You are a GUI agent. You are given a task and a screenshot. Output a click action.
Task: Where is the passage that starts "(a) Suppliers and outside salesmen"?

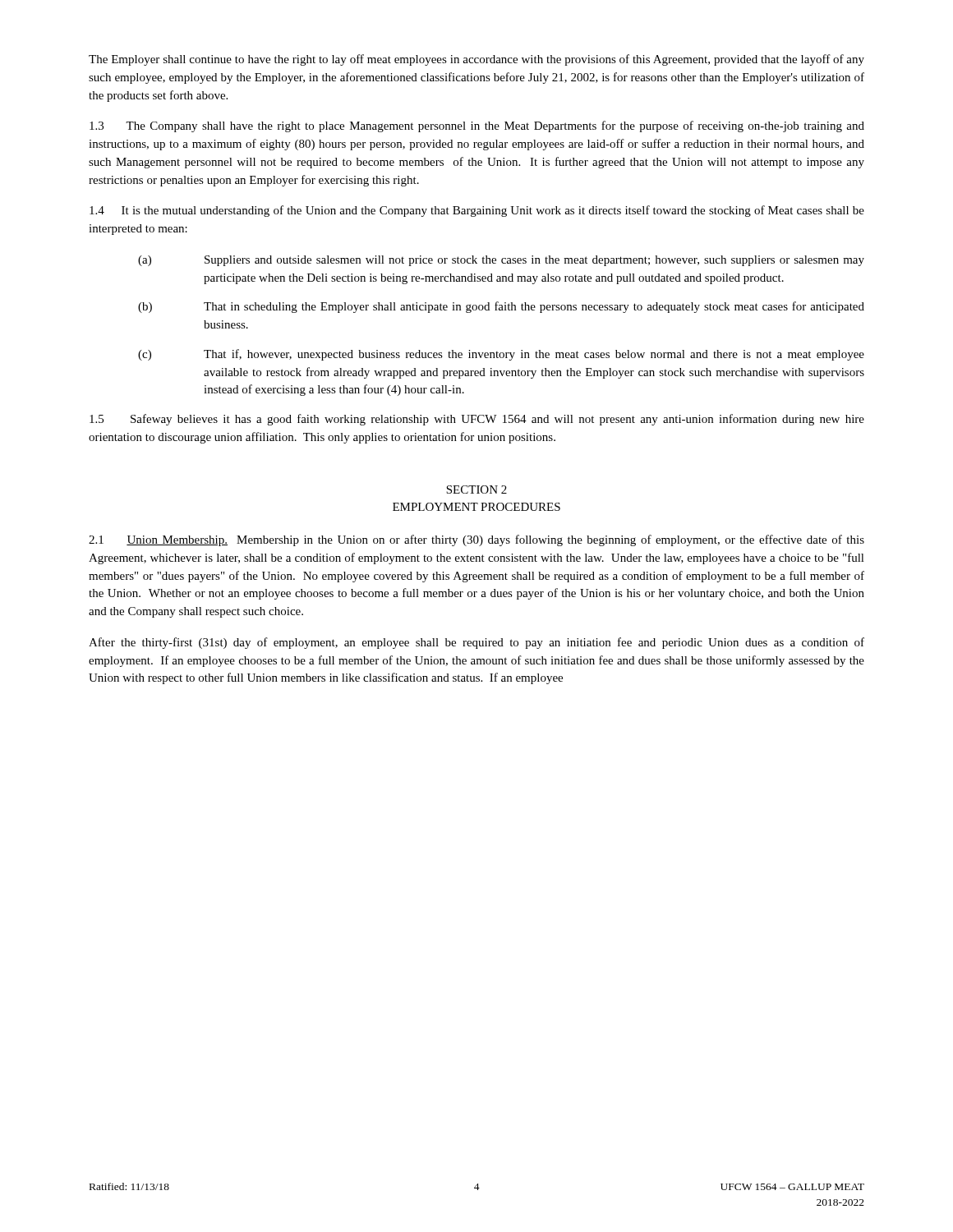(476, 269)
